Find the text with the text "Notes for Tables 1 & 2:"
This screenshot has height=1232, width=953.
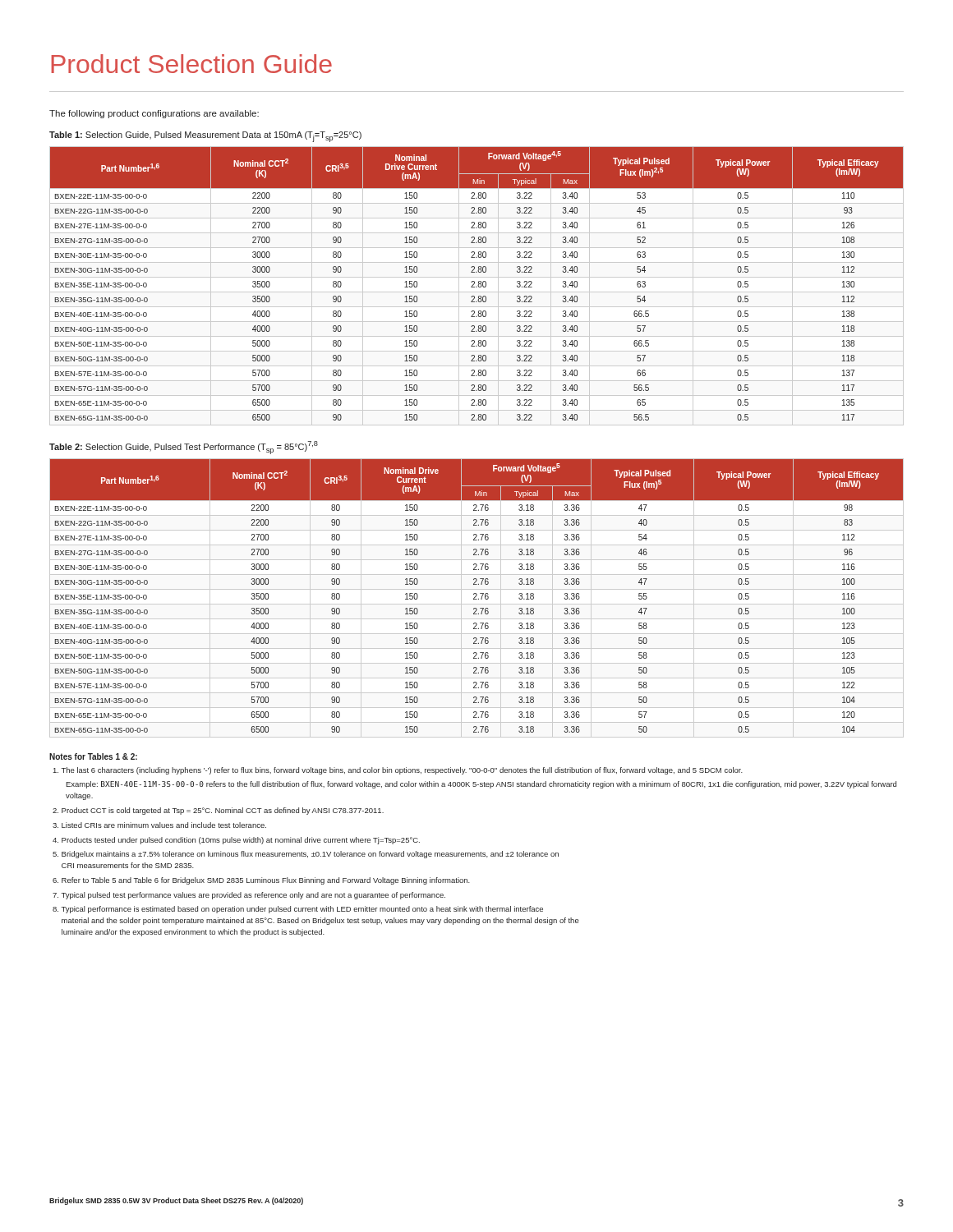click(x=93, y=757)
